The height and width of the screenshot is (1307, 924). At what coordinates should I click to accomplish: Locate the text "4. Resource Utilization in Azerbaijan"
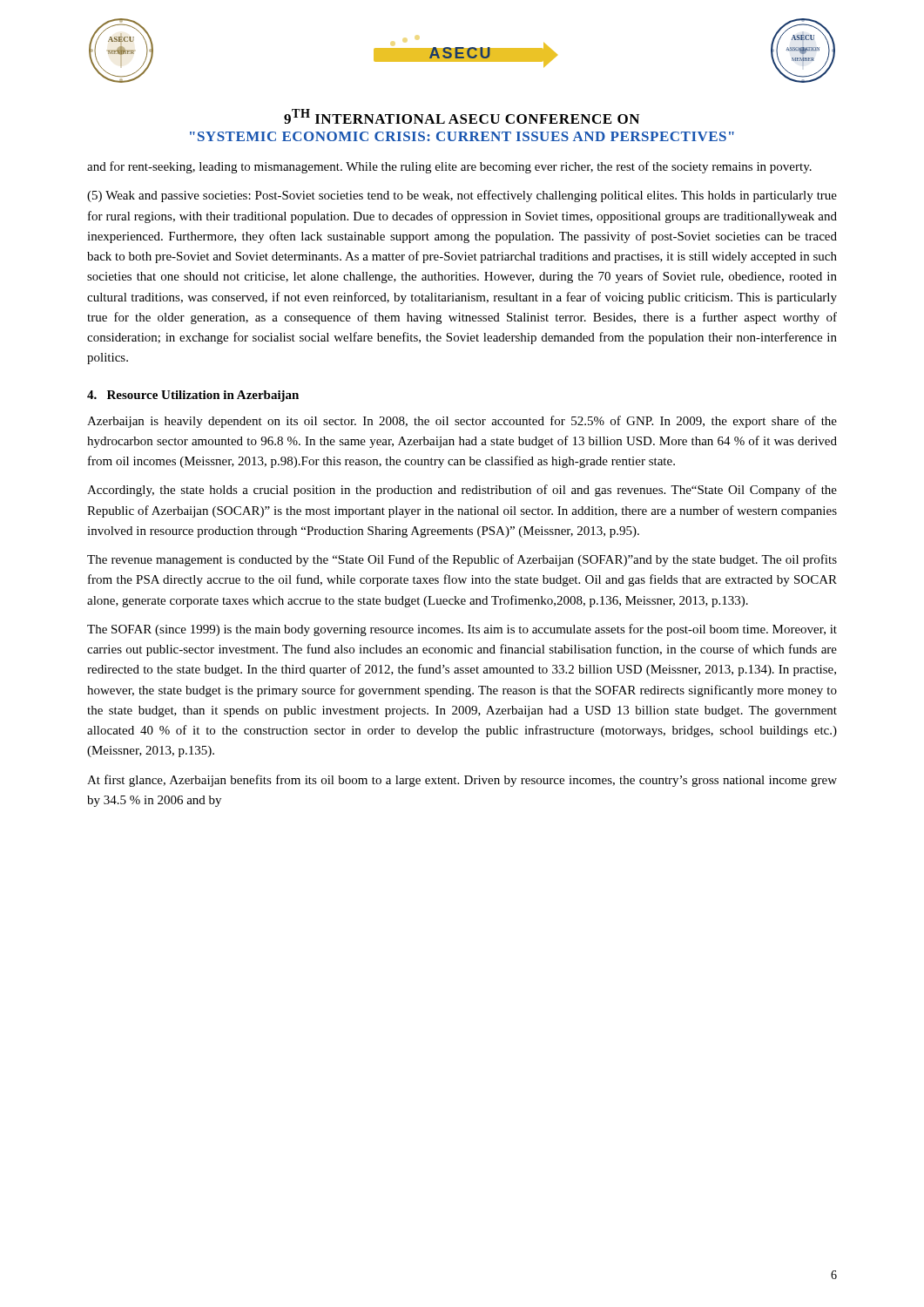pyautogui.click(x=193, y=394)
